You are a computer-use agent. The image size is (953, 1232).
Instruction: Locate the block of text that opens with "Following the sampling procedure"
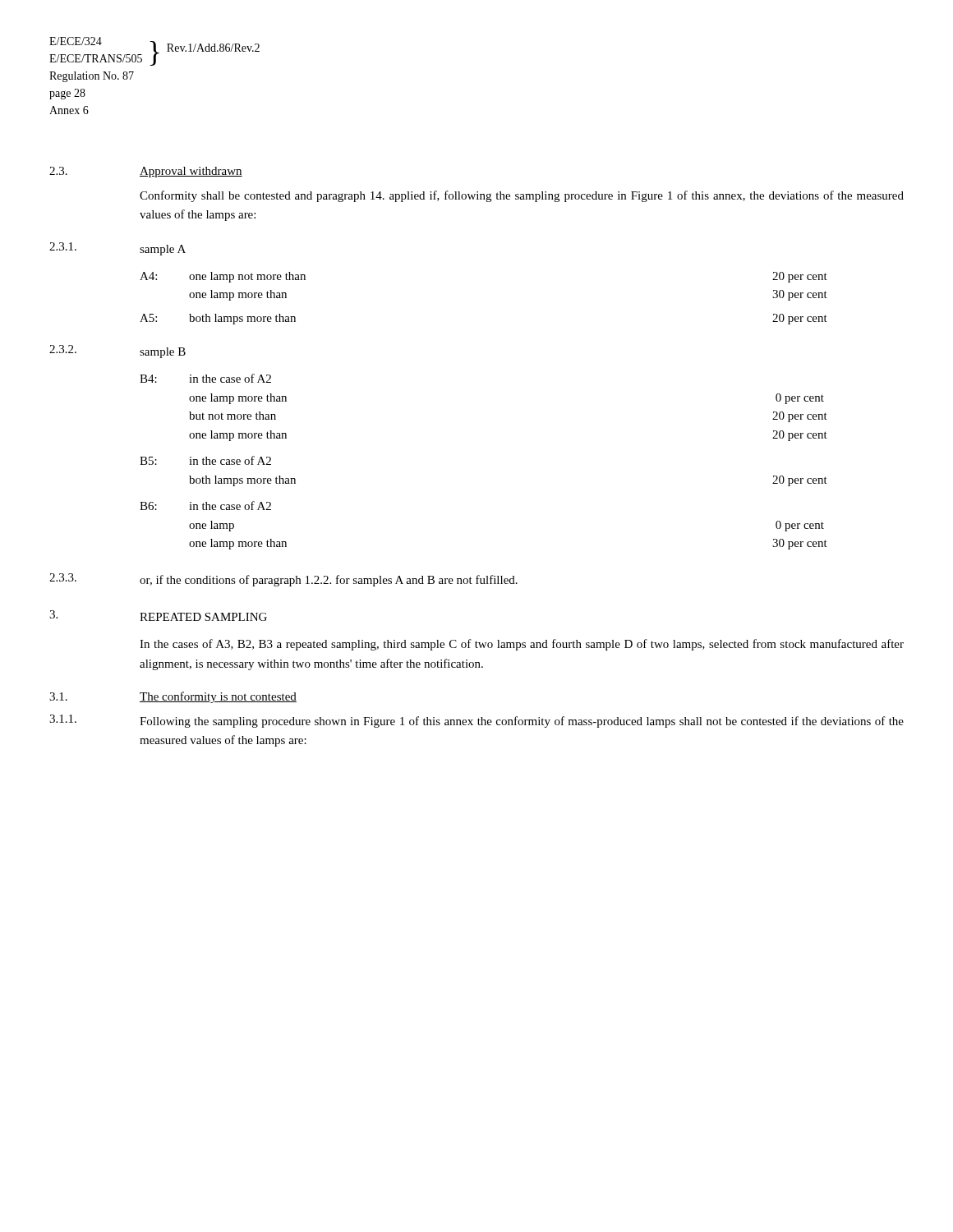click(x=522, y=730)
